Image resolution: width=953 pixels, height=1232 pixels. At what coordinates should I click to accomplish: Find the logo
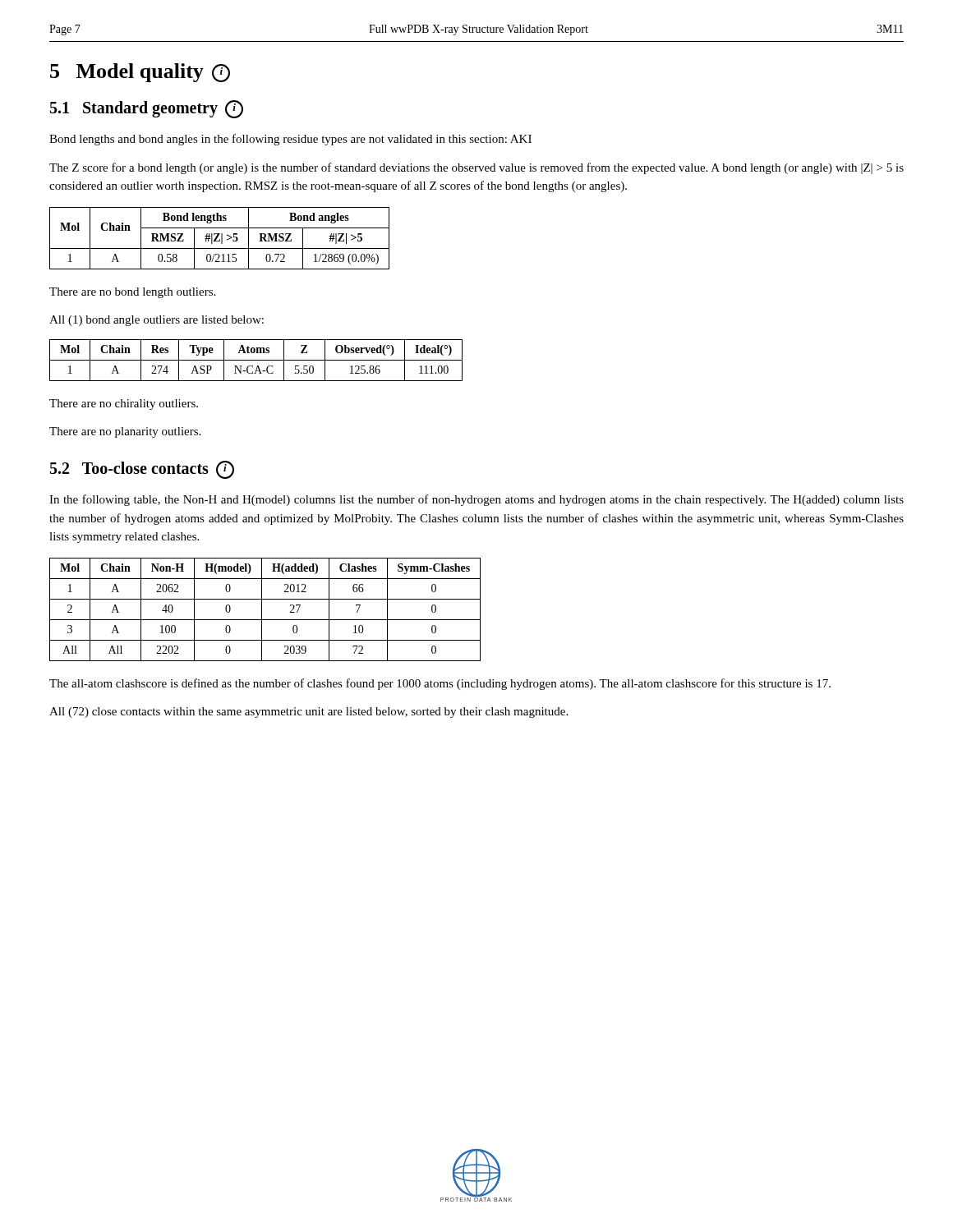tap(476, 1177)
